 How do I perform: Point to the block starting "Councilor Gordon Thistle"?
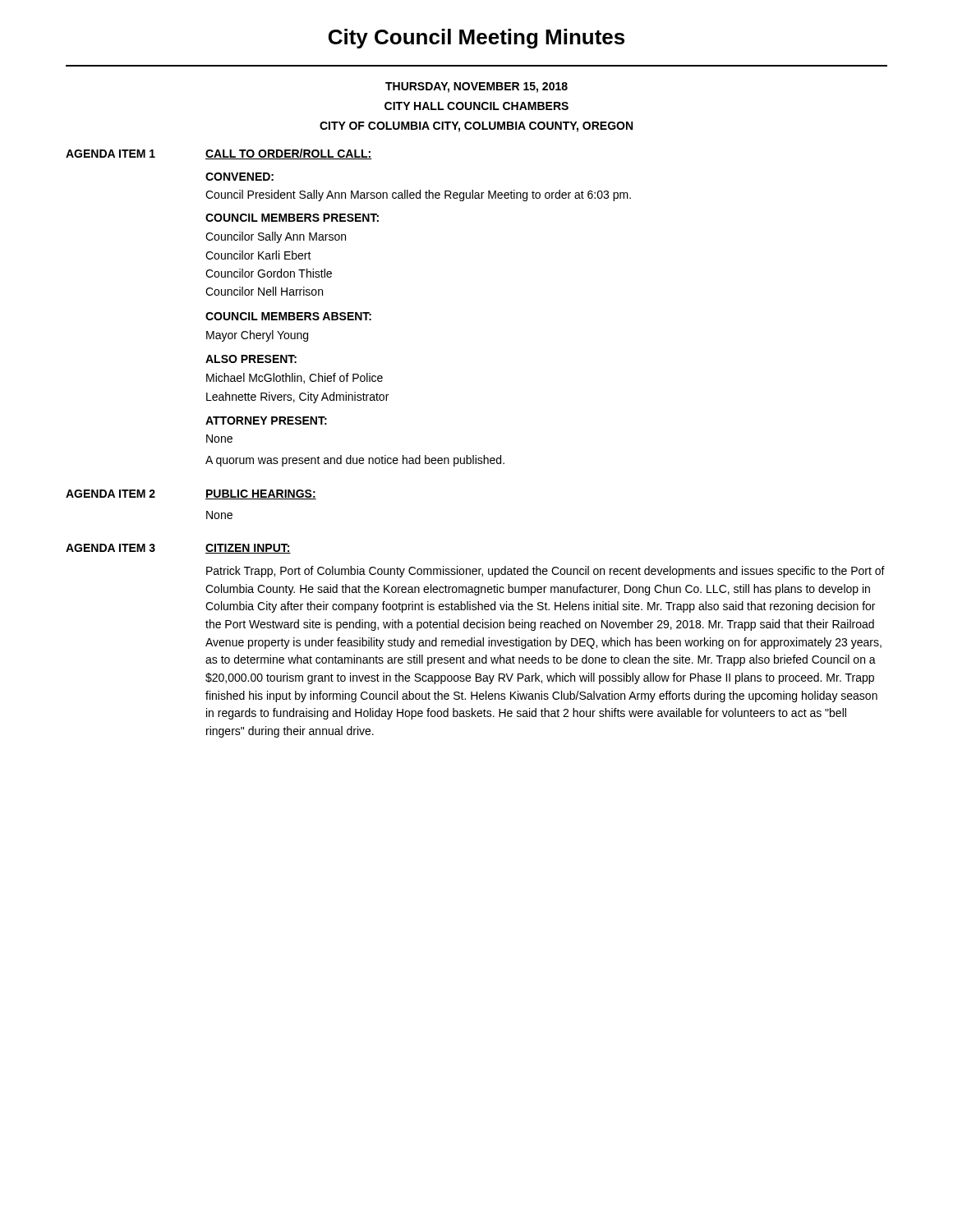click(269, 274)
